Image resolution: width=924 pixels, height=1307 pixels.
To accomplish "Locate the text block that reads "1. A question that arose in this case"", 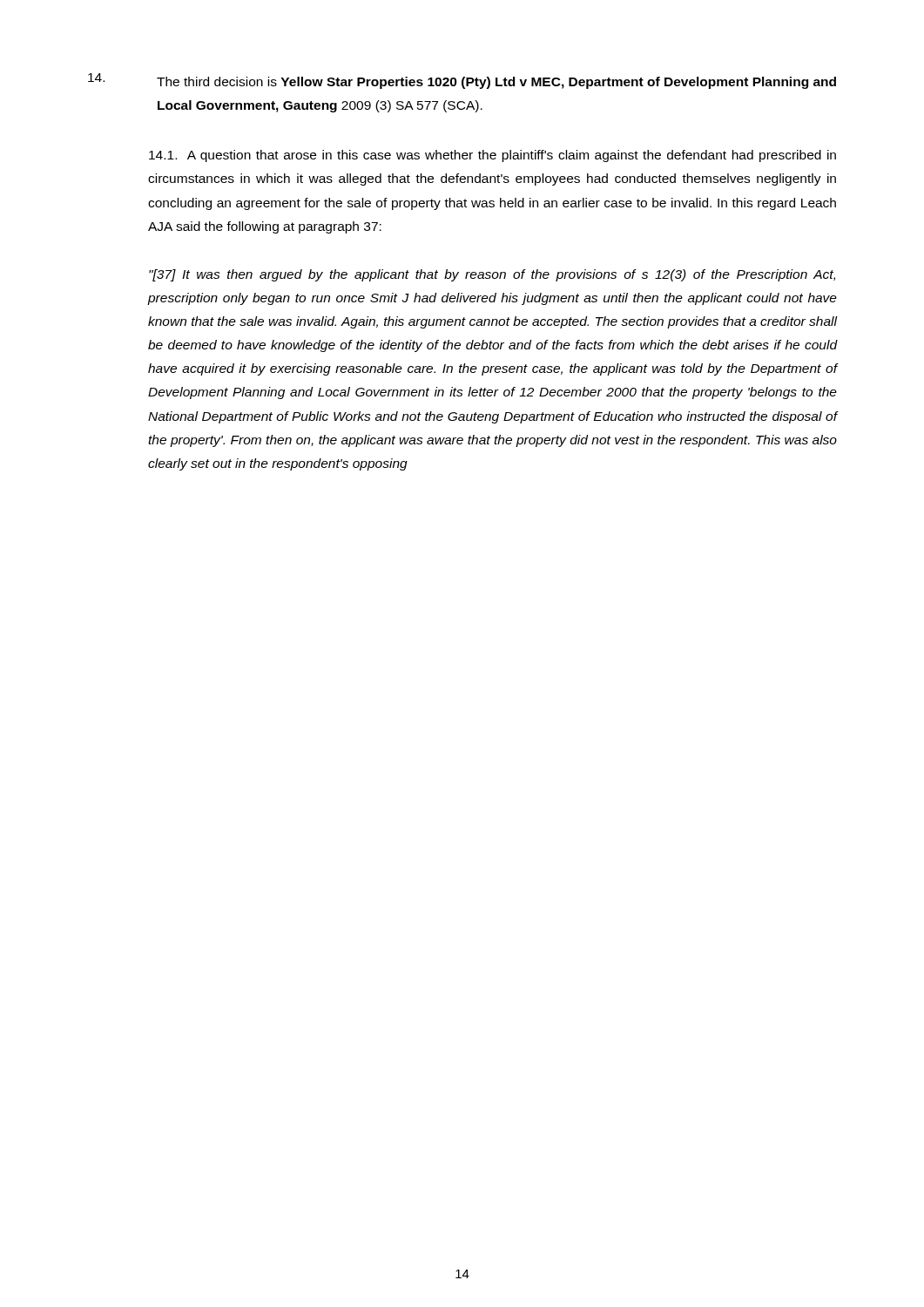I will [x=492, y=190].
